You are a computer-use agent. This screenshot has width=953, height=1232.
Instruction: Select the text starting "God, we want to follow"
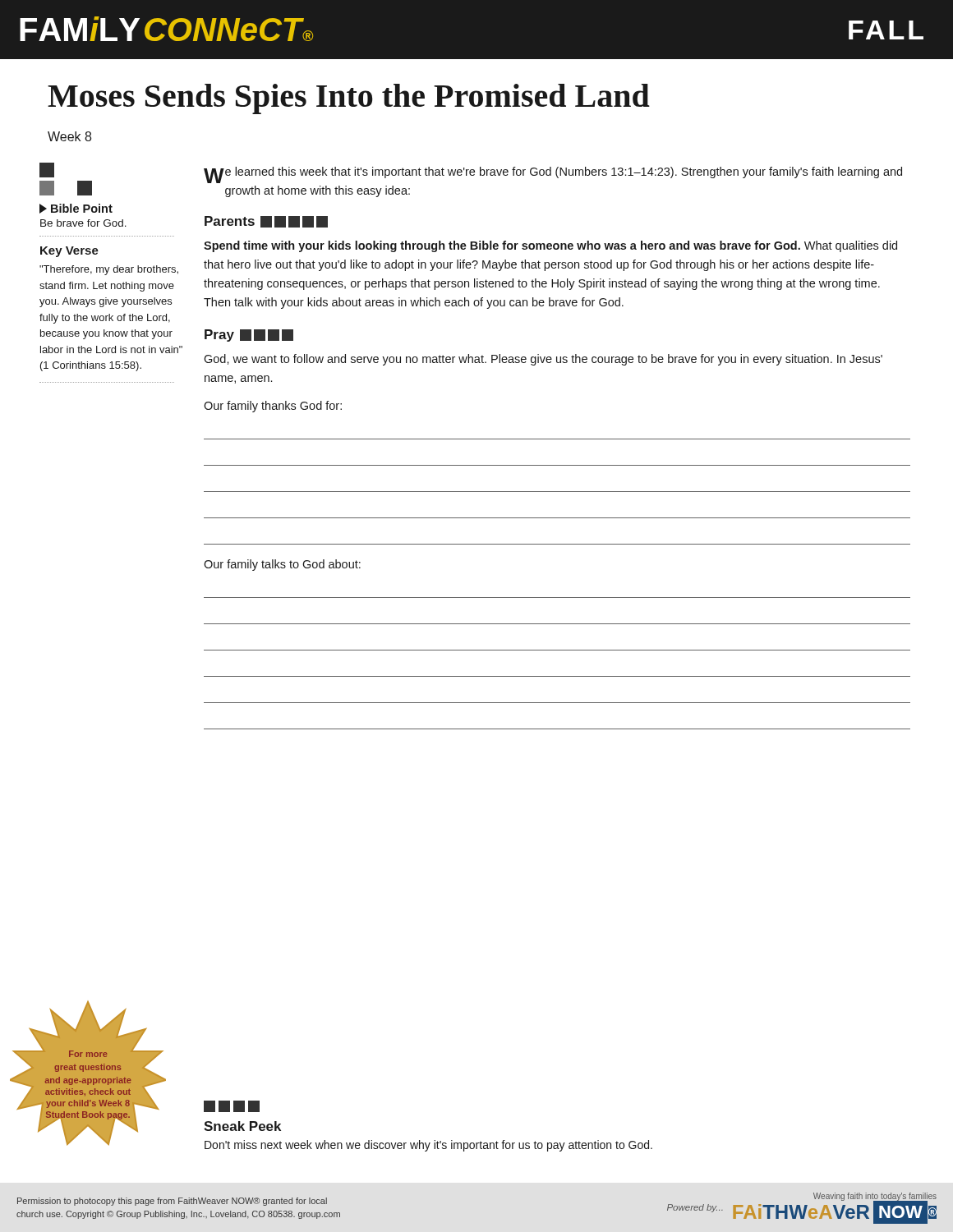pyautogui.click(x=543, y=368)
